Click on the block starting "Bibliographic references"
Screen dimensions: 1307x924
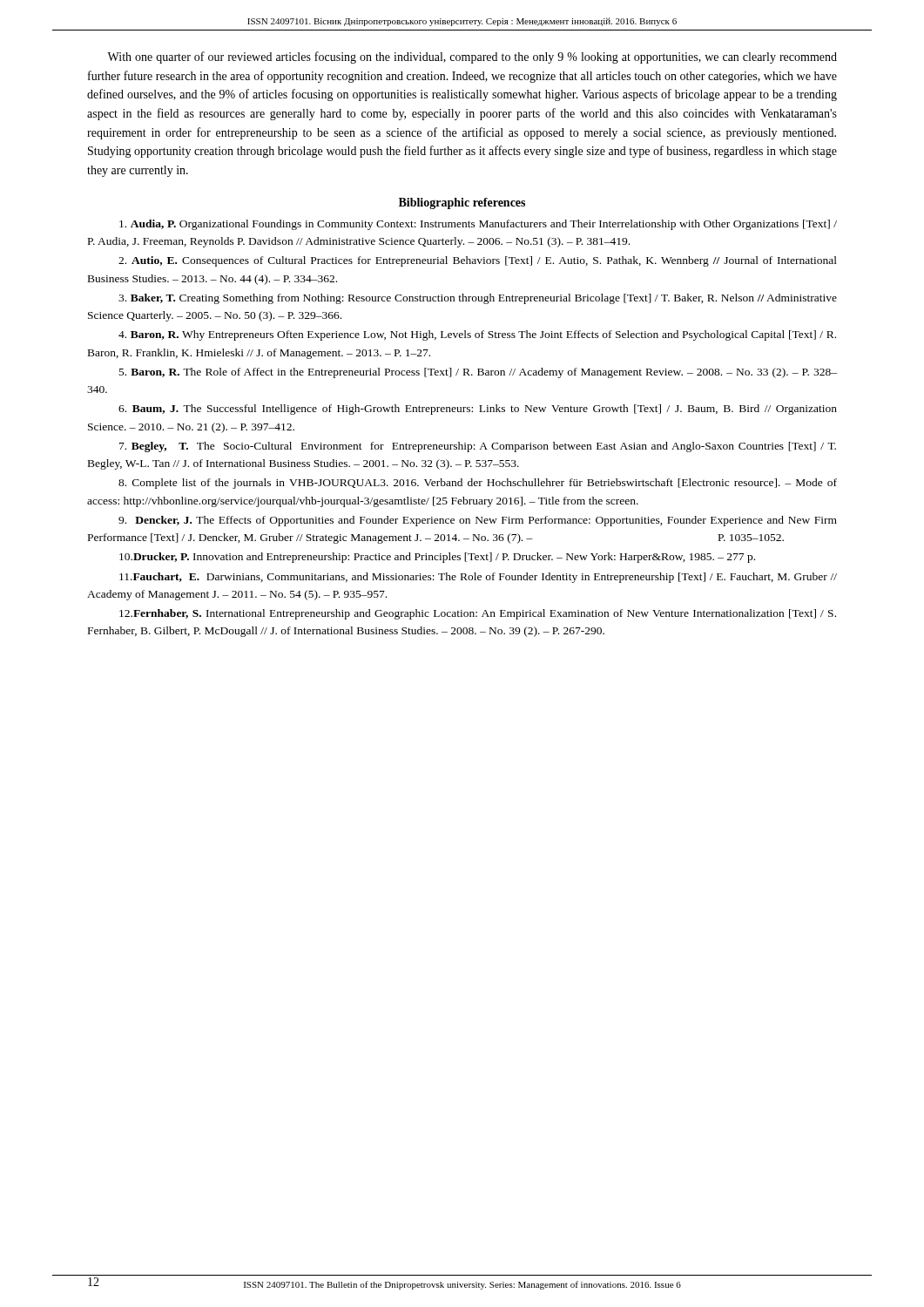point(462,202)
